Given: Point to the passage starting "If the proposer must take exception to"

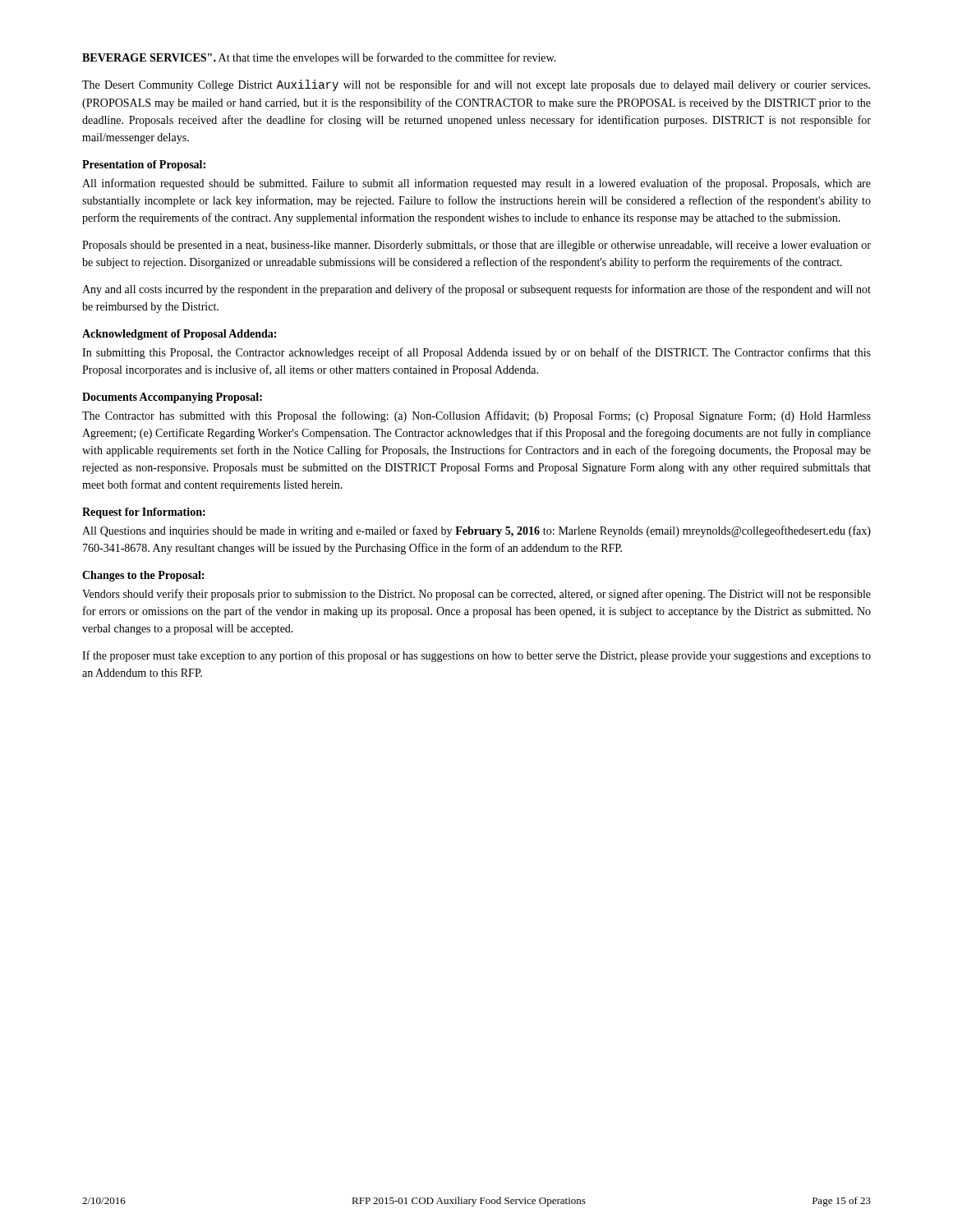Looking at the screenshot, I should click(x=476, y=664).
